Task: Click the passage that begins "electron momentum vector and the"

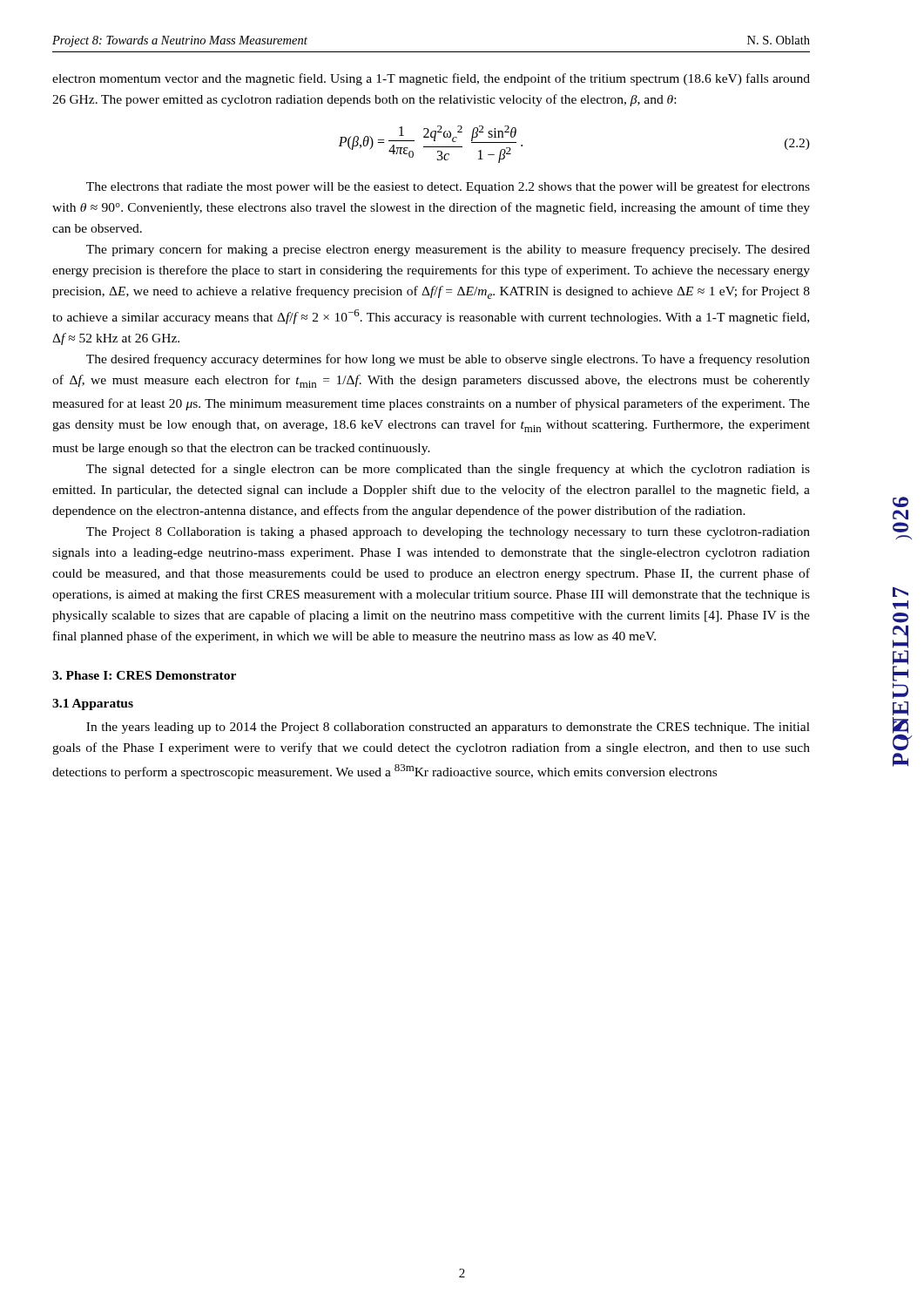Action: point(431,89)
